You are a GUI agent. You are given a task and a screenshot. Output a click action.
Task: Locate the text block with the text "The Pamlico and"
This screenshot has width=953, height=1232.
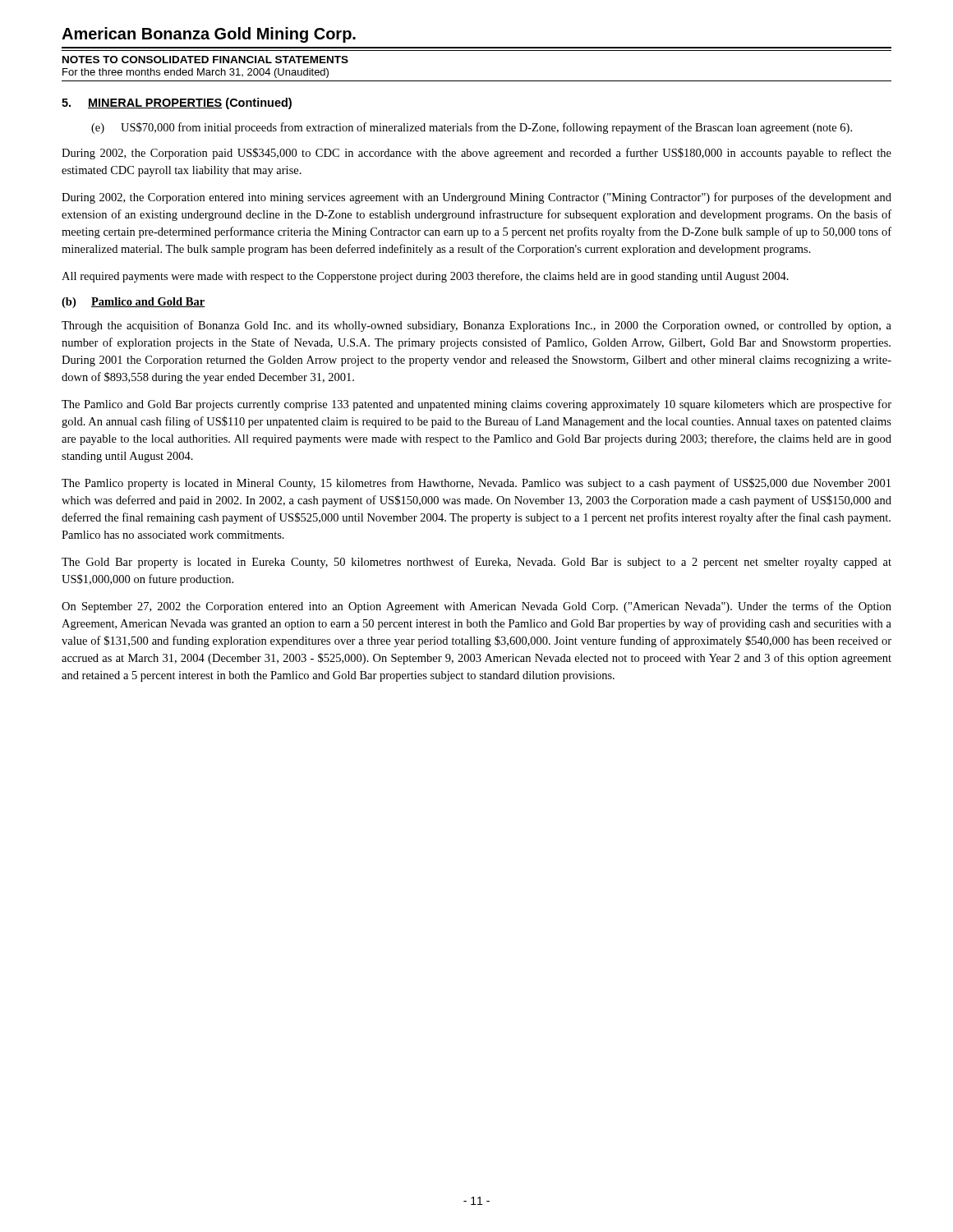point(476,430)
